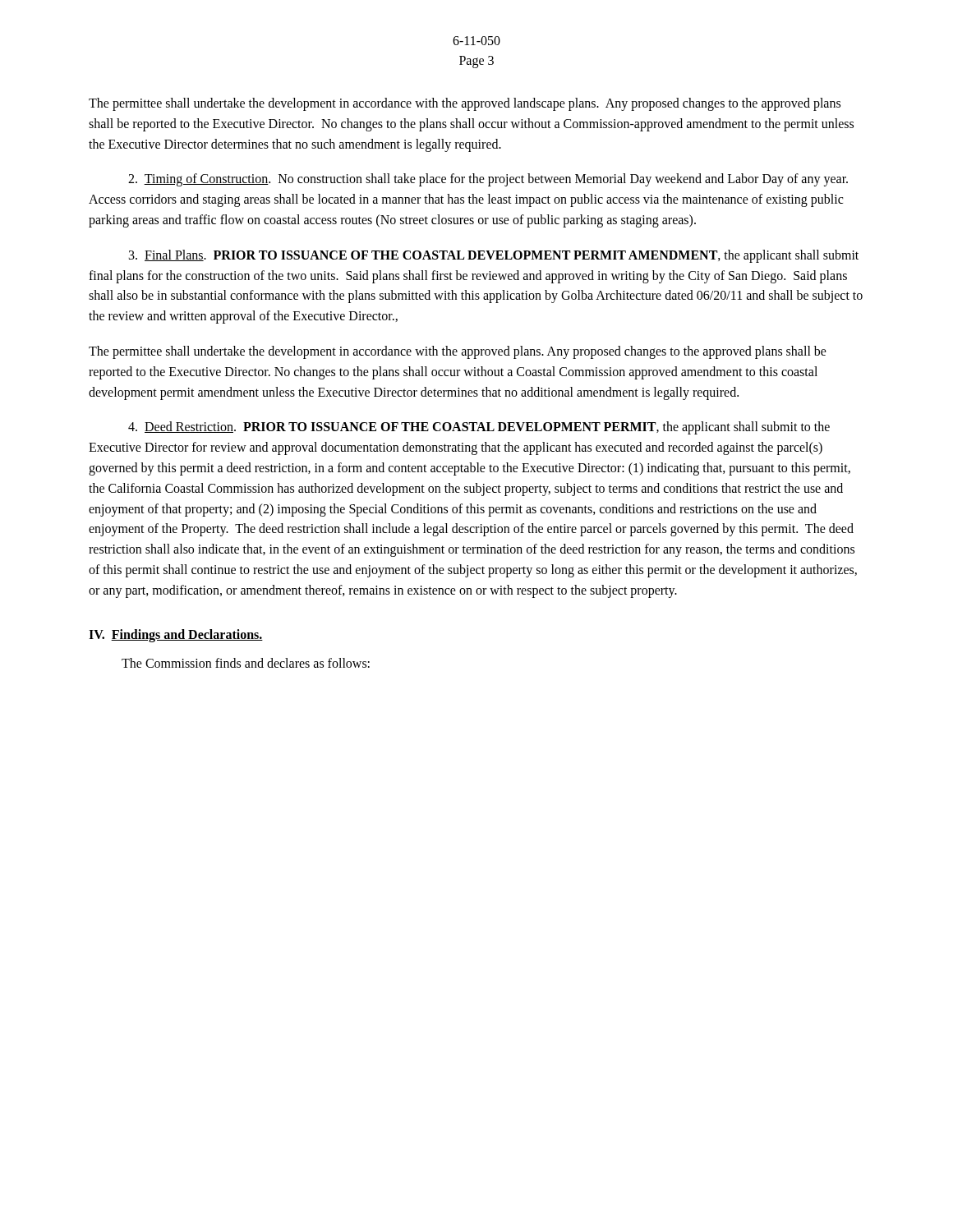
Task: Click on the text block that says "The Commission finds and"
Action: pyautogui.click(x=246, y=663)
